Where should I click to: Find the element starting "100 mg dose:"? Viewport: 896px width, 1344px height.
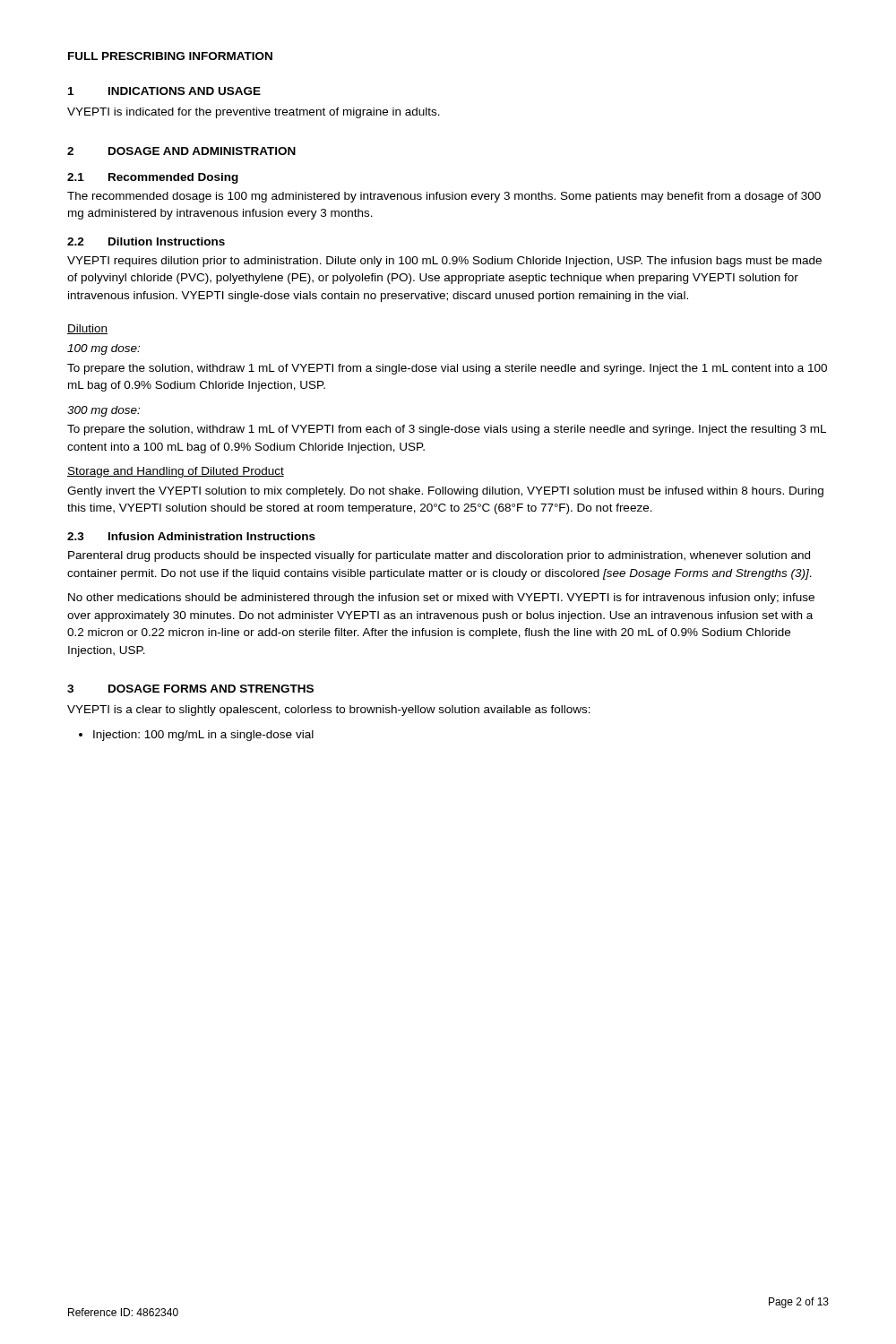pos(104,348)
